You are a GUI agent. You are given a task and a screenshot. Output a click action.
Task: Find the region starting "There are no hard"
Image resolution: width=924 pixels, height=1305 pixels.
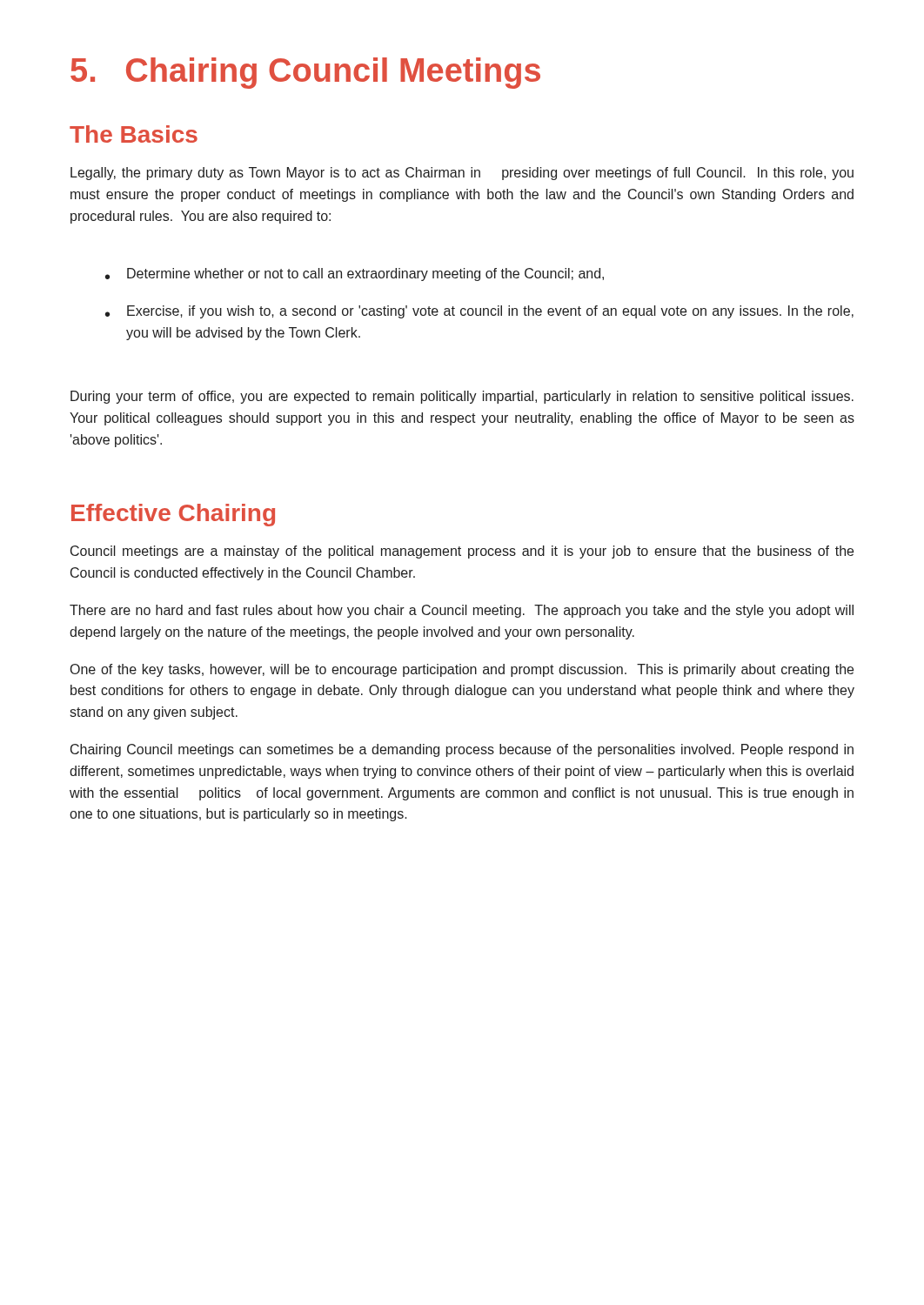click(462, 621)
